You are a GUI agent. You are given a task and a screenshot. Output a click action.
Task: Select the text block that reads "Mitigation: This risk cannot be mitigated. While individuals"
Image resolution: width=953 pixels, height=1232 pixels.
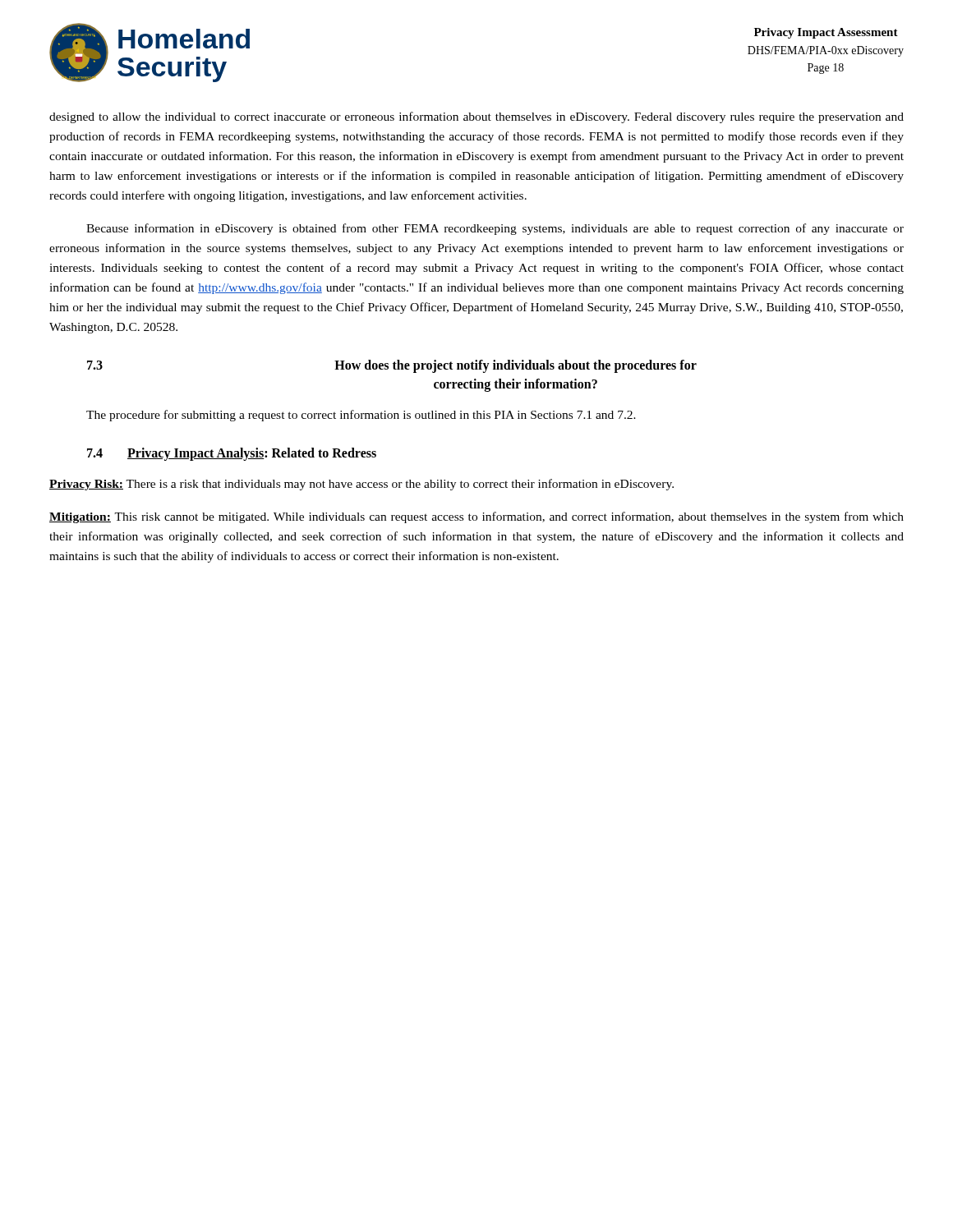(x=476, y=536)
